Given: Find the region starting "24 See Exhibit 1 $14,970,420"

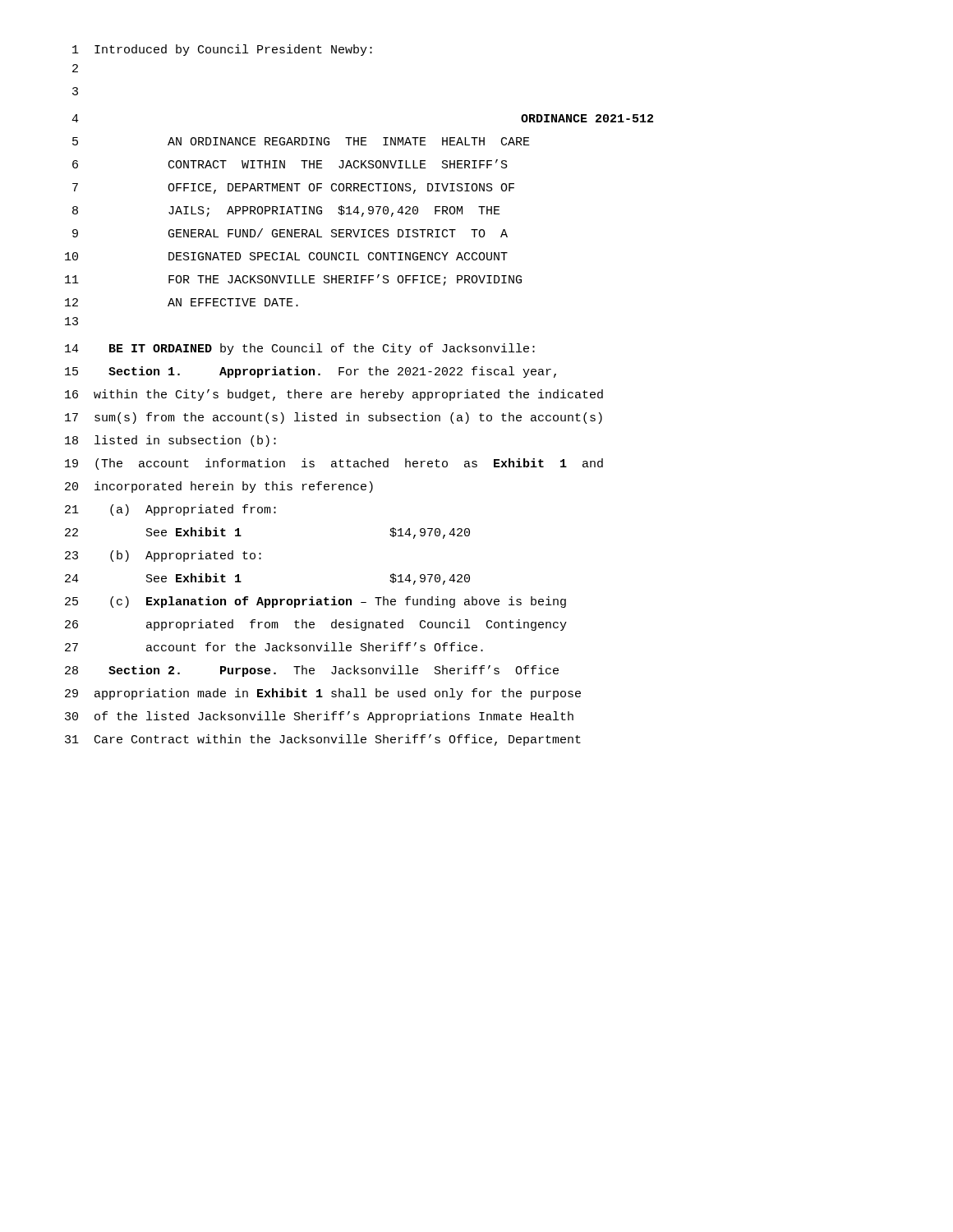Looking at the screenshot, I should (x=76, y=579).
